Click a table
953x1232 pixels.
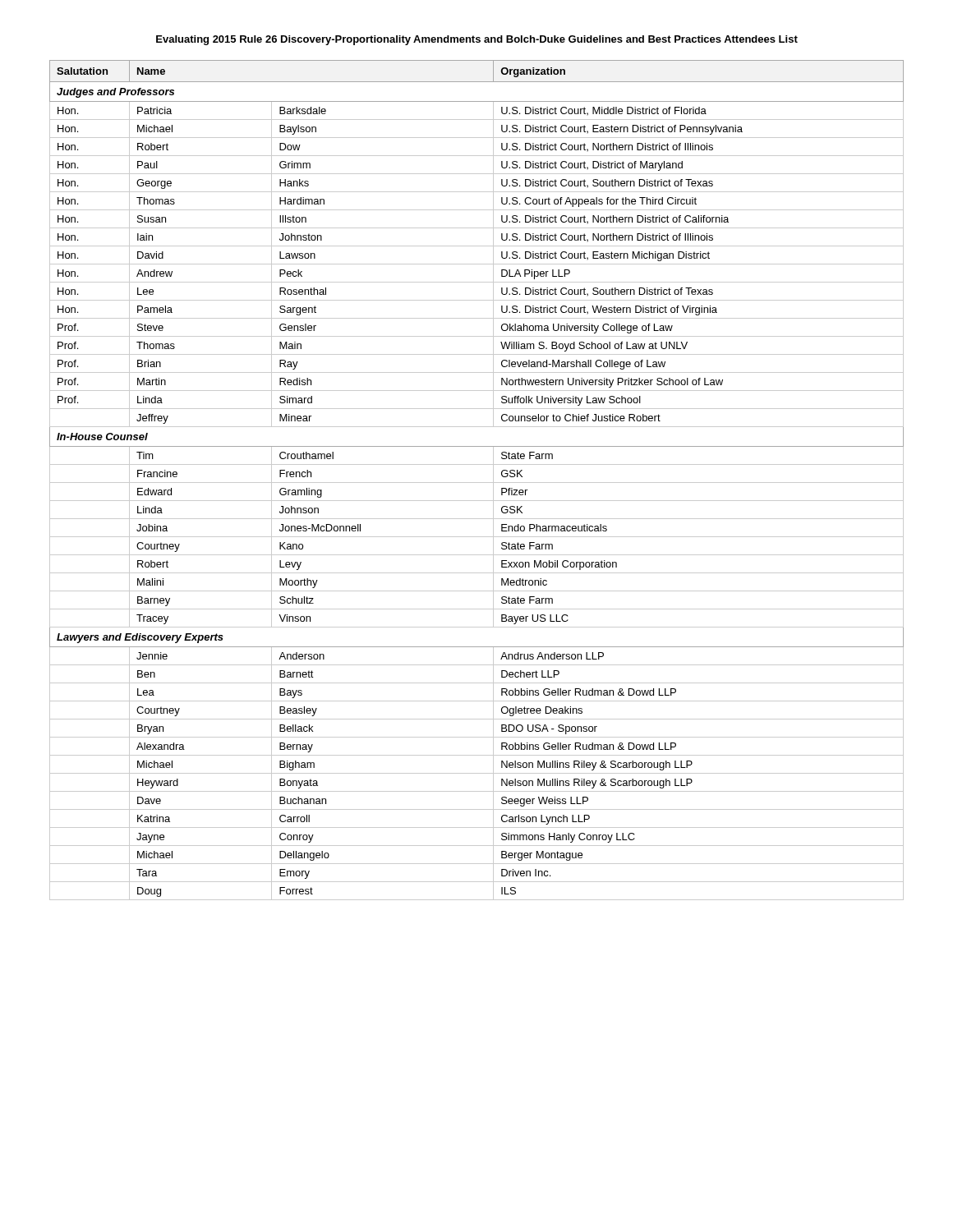coord(476,480)
